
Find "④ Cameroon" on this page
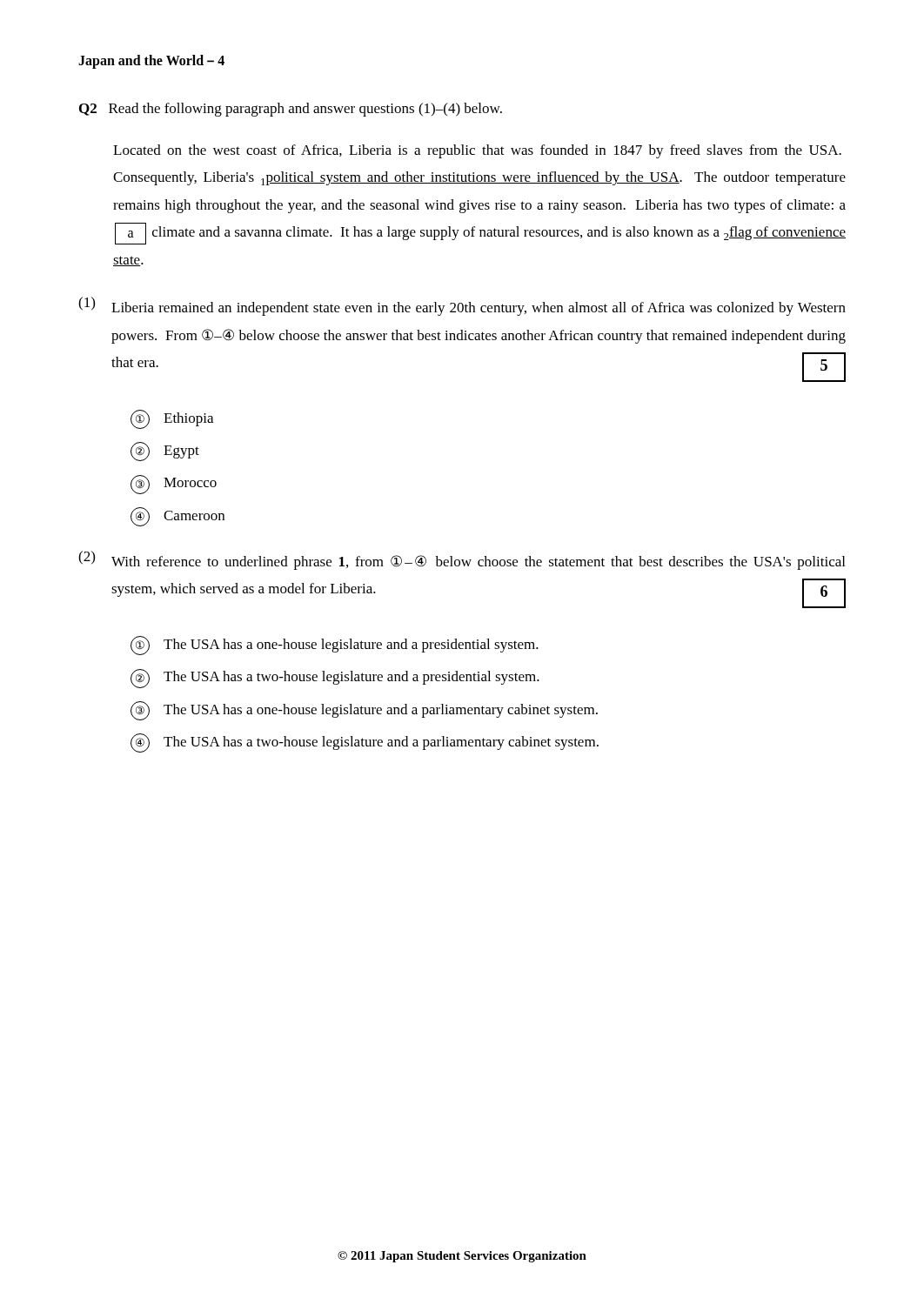(178, 515)
